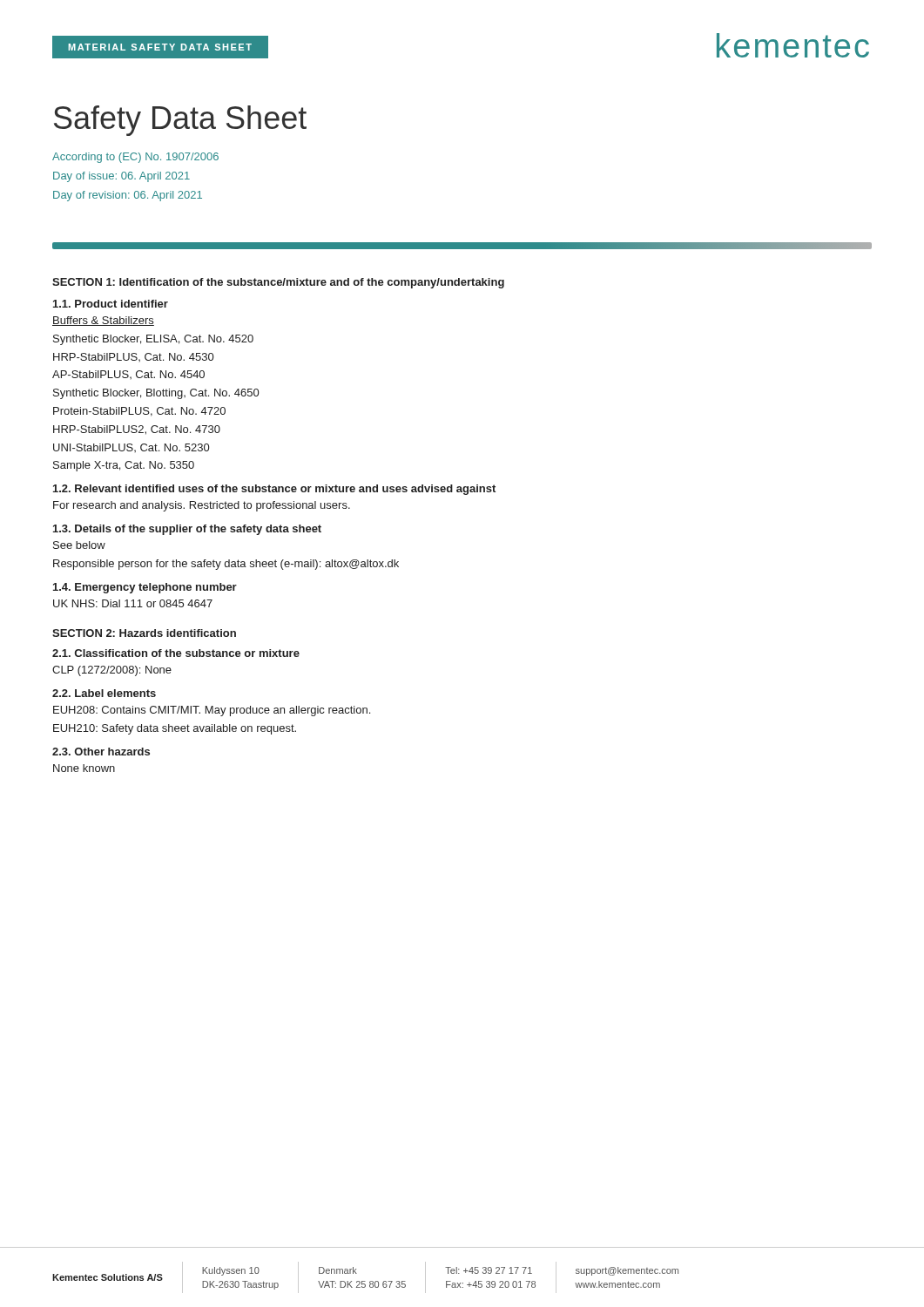This screenshot has width=924, height=1307.
Task: Point to the block starting "SECTION 1: Identification of the substance/mixture and"
Action: coord(278,282)
